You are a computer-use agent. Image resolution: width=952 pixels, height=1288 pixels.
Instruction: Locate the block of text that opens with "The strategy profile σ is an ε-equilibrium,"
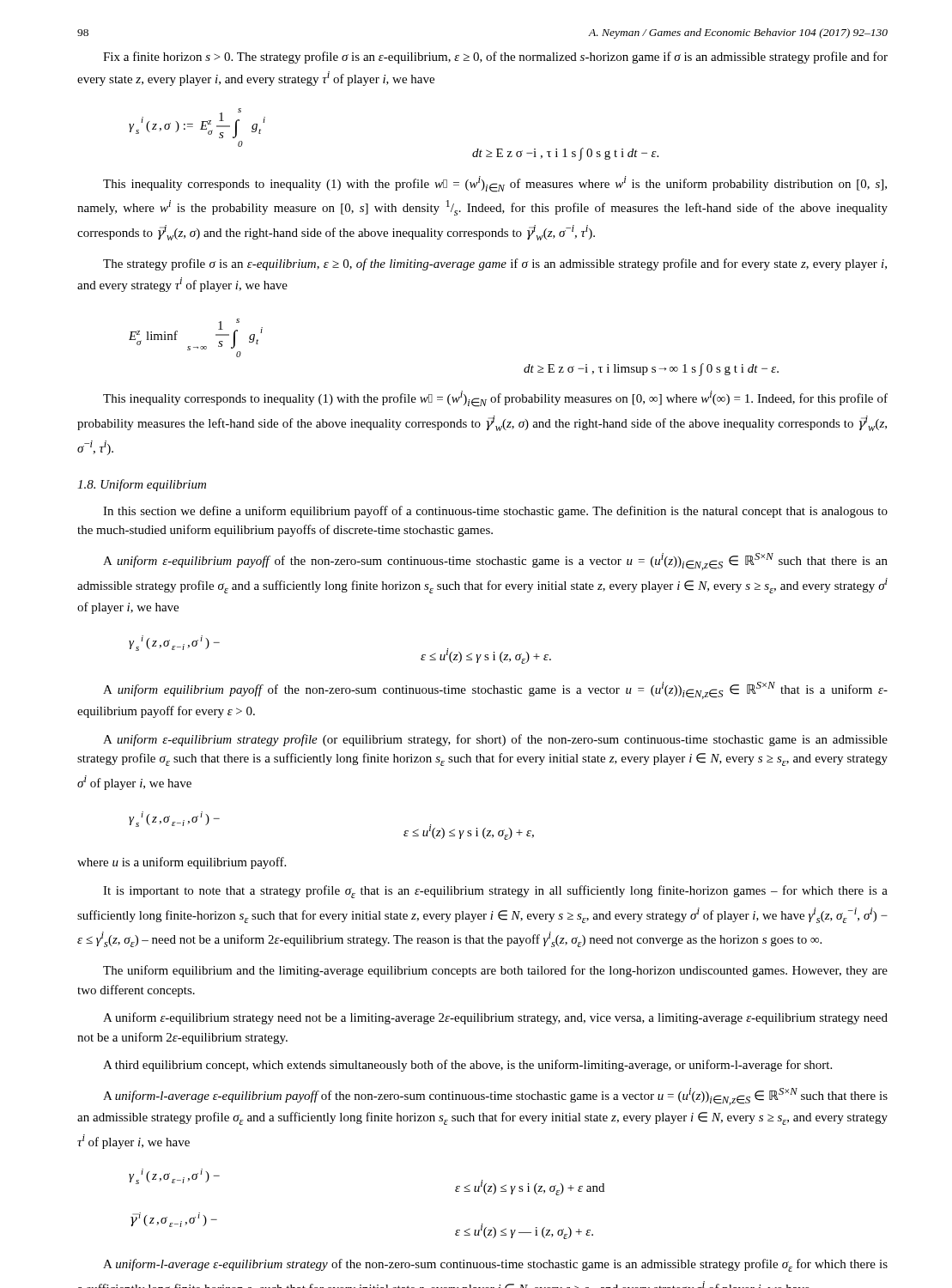(482, 274)
